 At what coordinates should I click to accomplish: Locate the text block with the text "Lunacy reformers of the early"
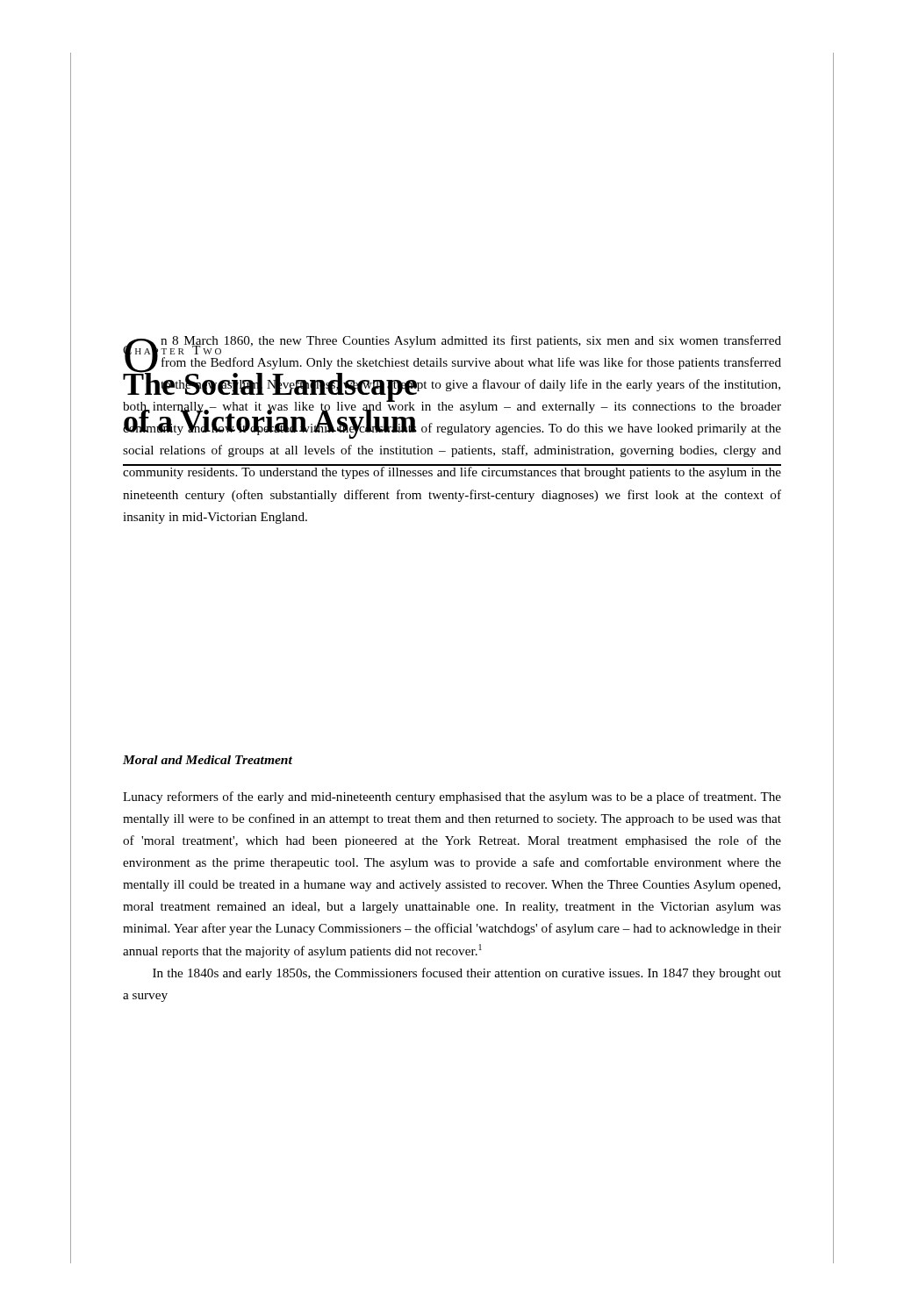tap(452, 895)
